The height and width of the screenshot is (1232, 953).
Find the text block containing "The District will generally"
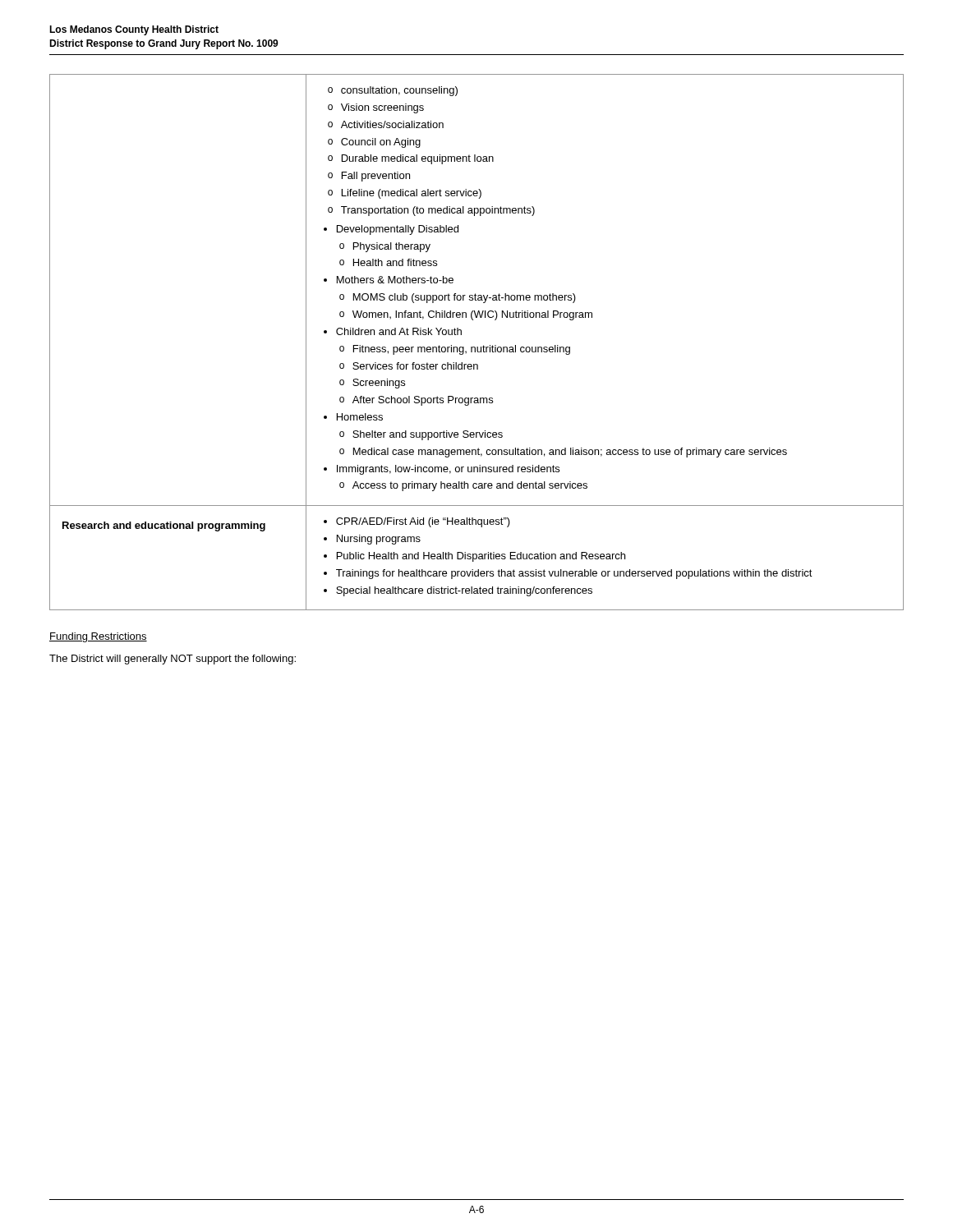tap(173, 659)
